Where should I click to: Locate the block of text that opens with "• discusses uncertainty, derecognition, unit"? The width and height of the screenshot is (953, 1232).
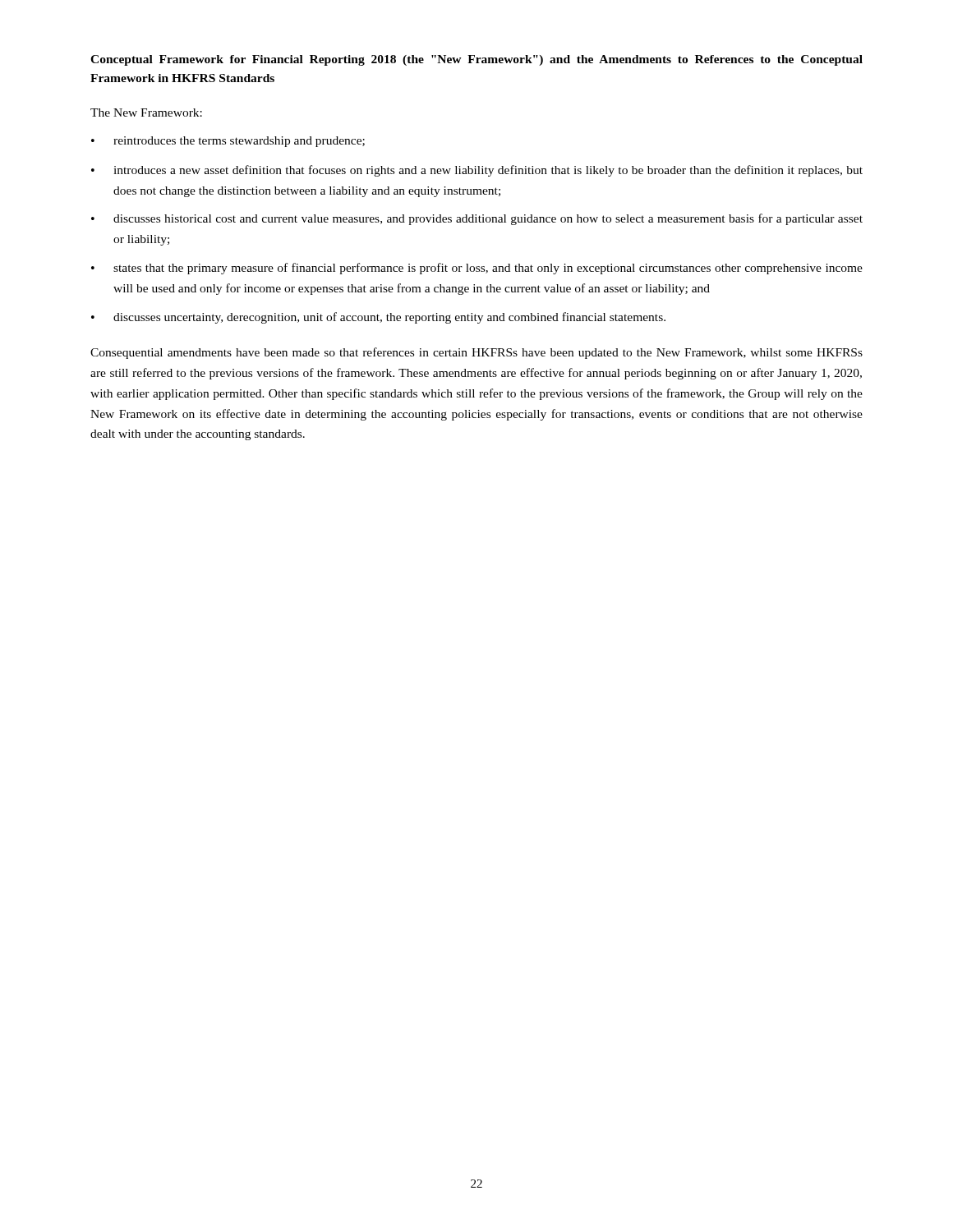pyautogui.click(x=476, y=317)
